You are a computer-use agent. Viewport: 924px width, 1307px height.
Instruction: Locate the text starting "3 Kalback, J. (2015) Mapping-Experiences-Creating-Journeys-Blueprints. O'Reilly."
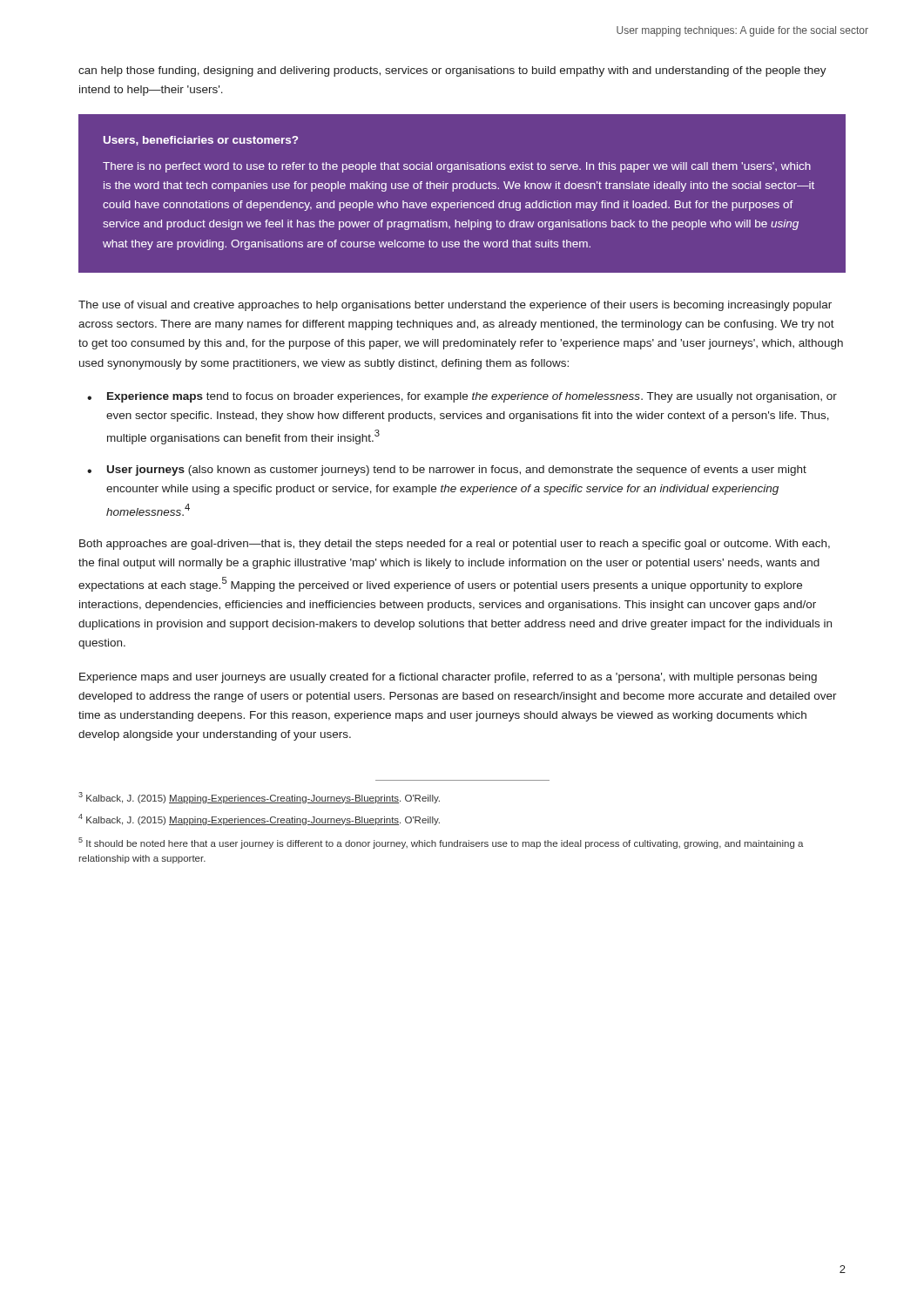pyautogui.click(x=260, y=796)
